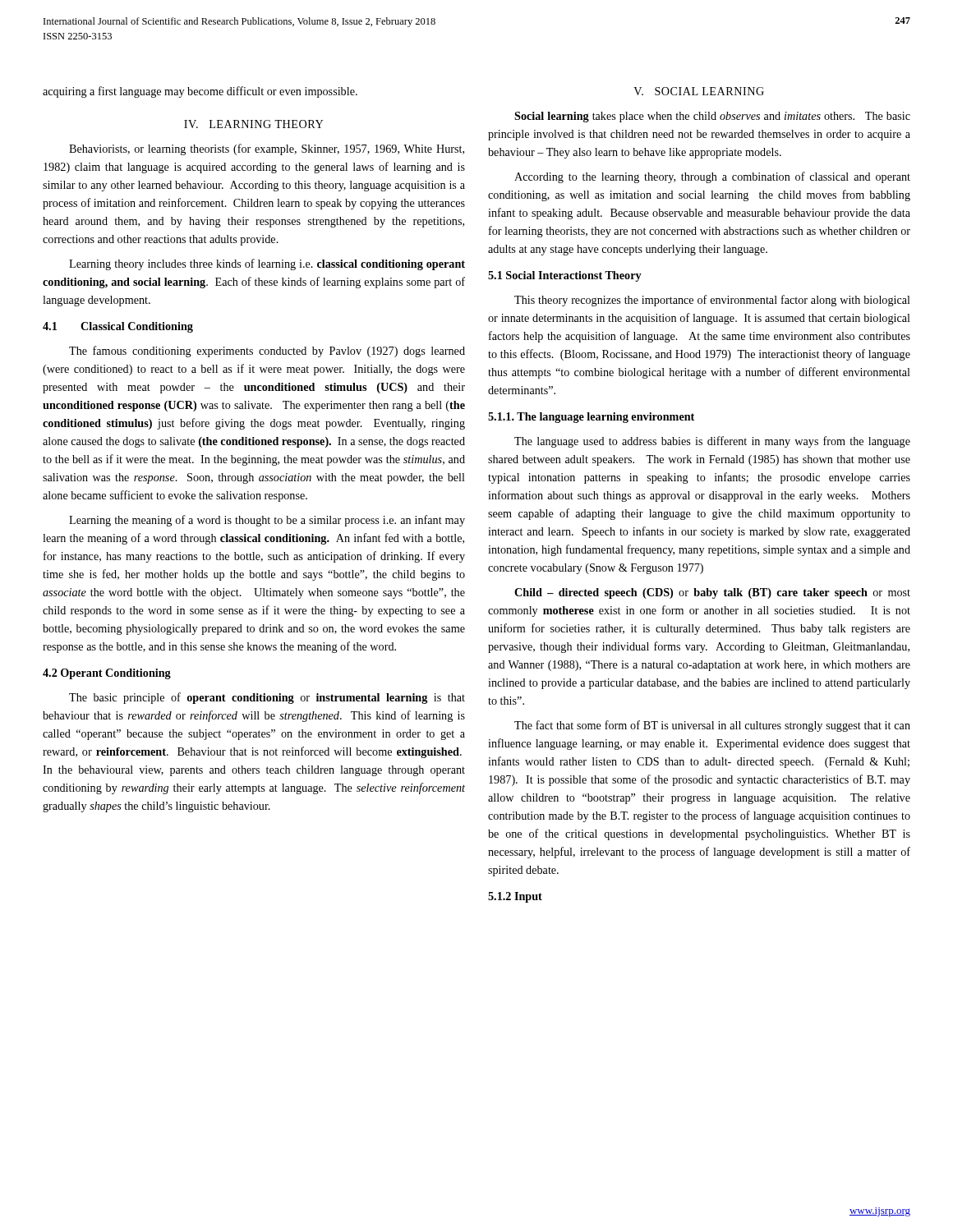Locate the section header that reads "5.1.2 Input"

515,897
